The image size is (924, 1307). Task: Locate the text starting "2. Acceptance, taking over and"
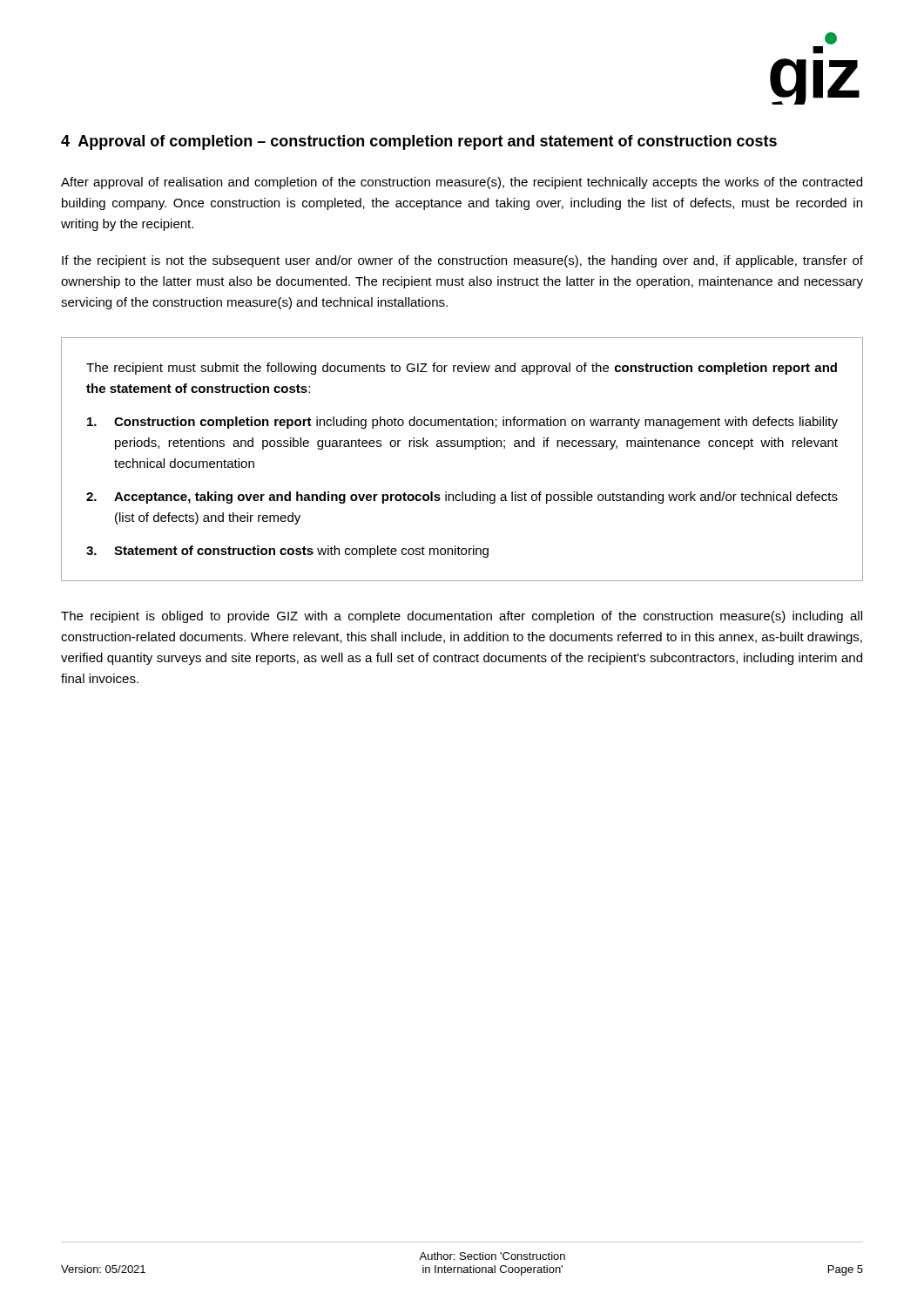click(462, 507)
